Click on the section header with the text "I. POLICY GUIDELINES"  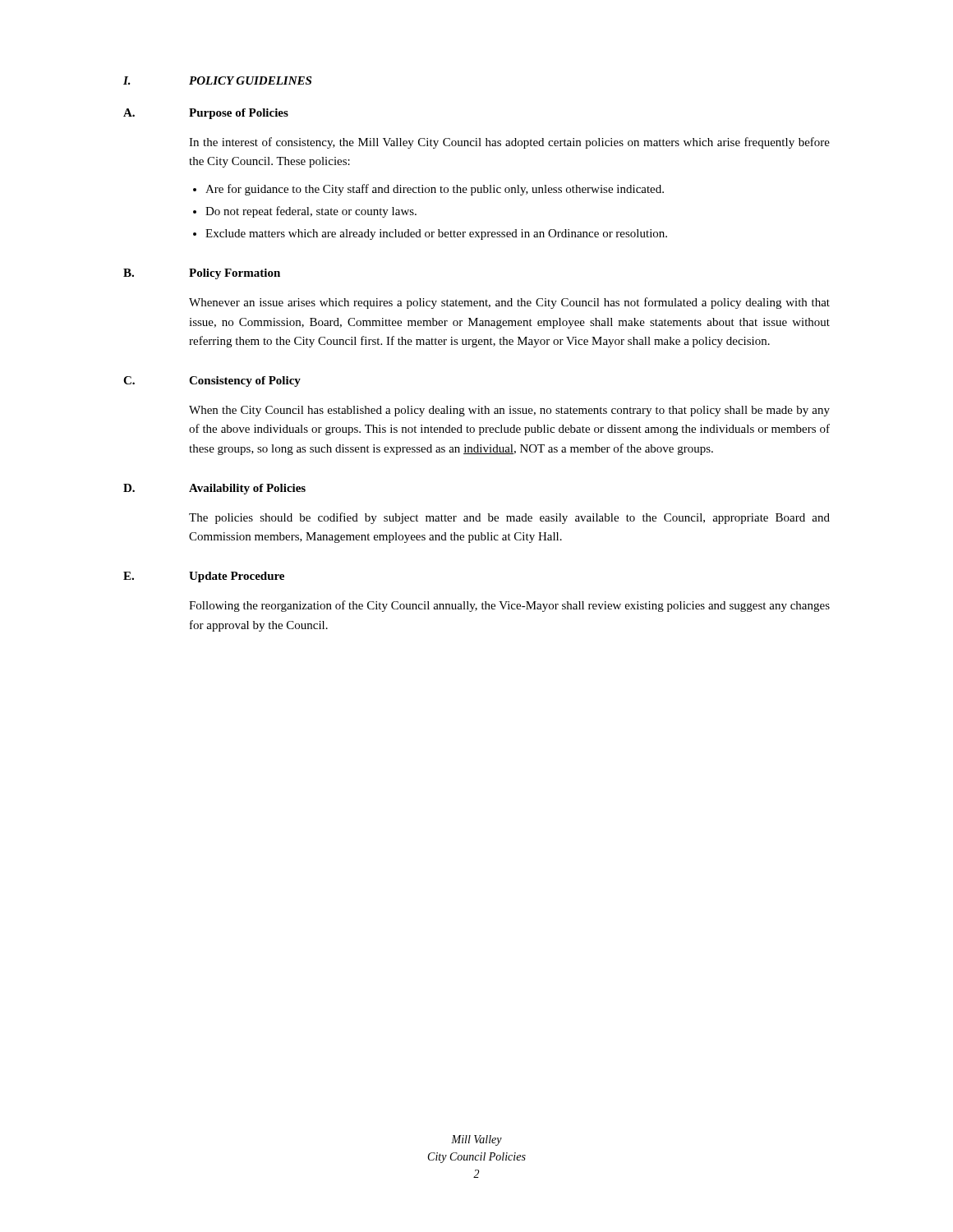218,81
